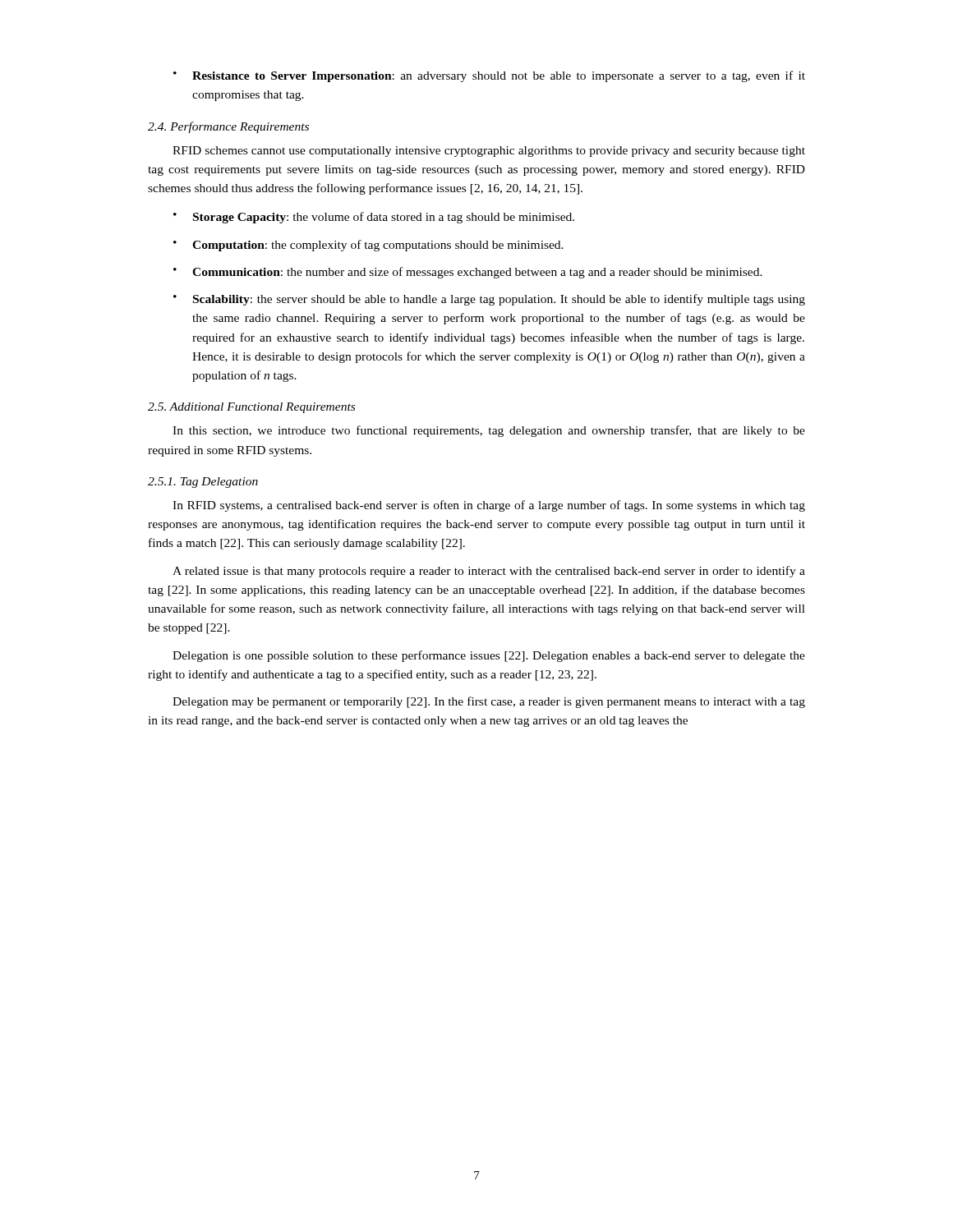This screenshot has height=1232, width=953.
Task: Locate the text starting "Delegation may be permanent or temporarily [22]. In"
Action: coord(476,711)
